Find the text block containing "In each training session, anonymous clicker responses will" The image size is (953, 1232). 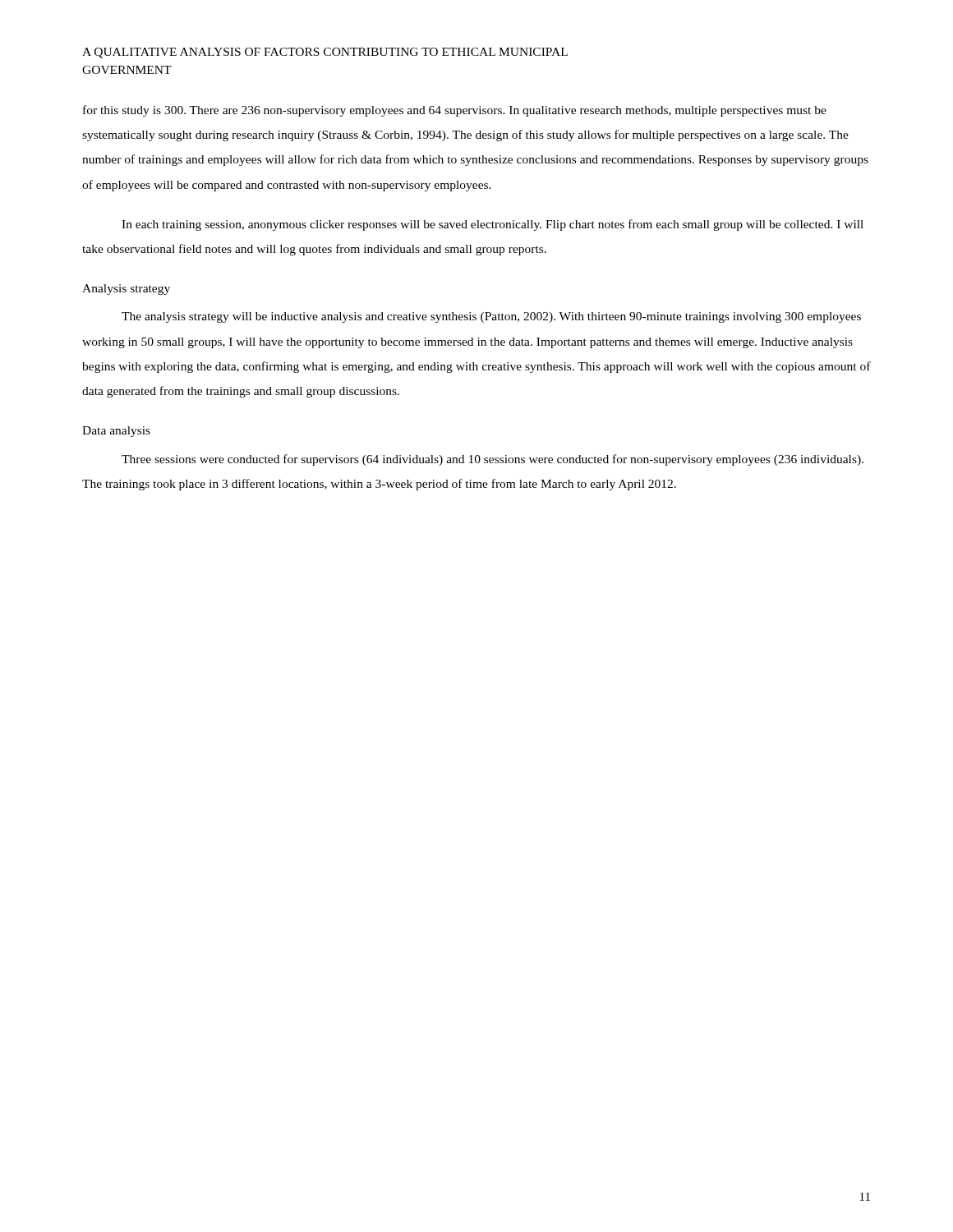click(x=476, y=237)
